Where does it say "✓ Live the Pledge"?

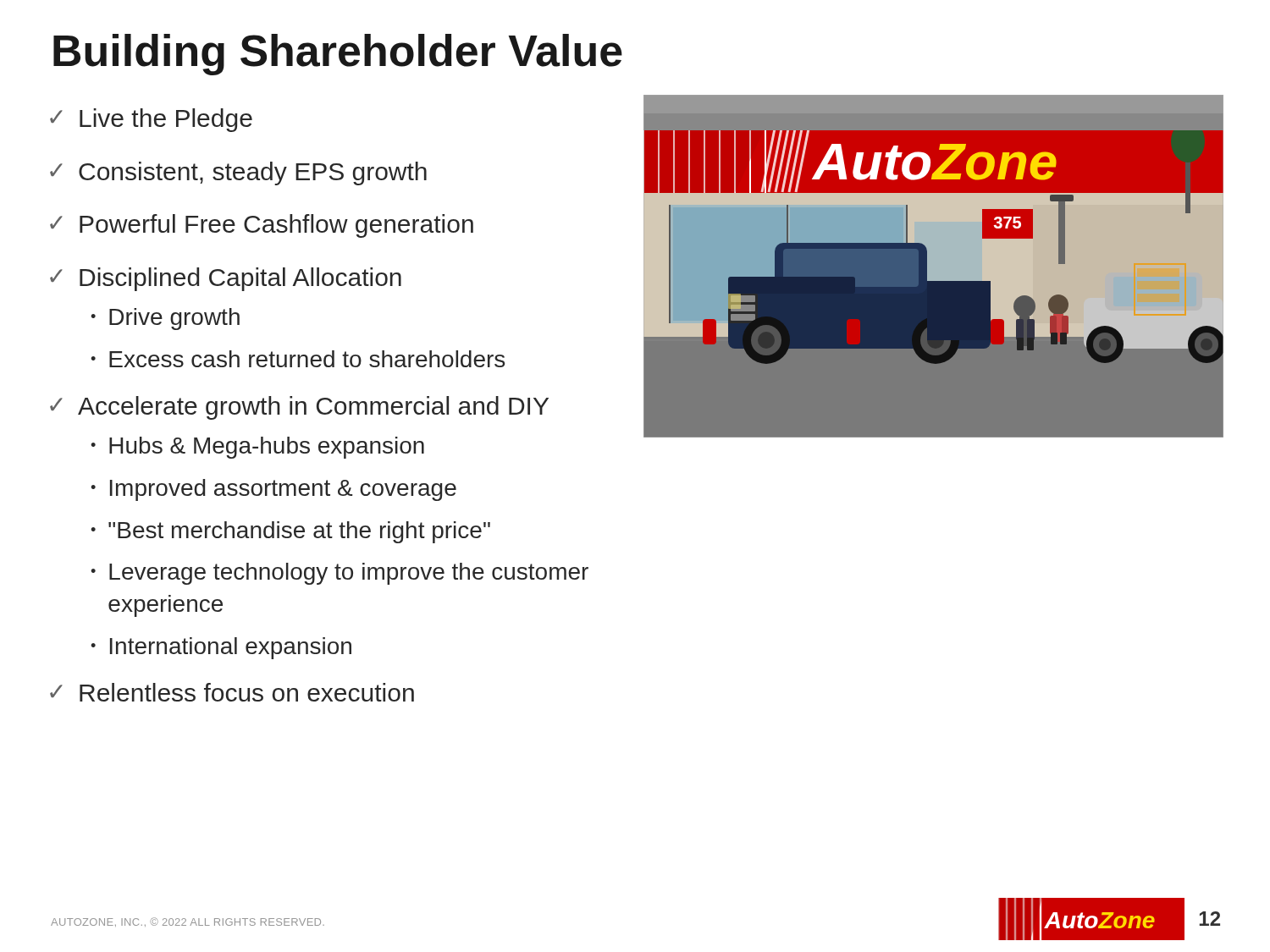[150, 119]
